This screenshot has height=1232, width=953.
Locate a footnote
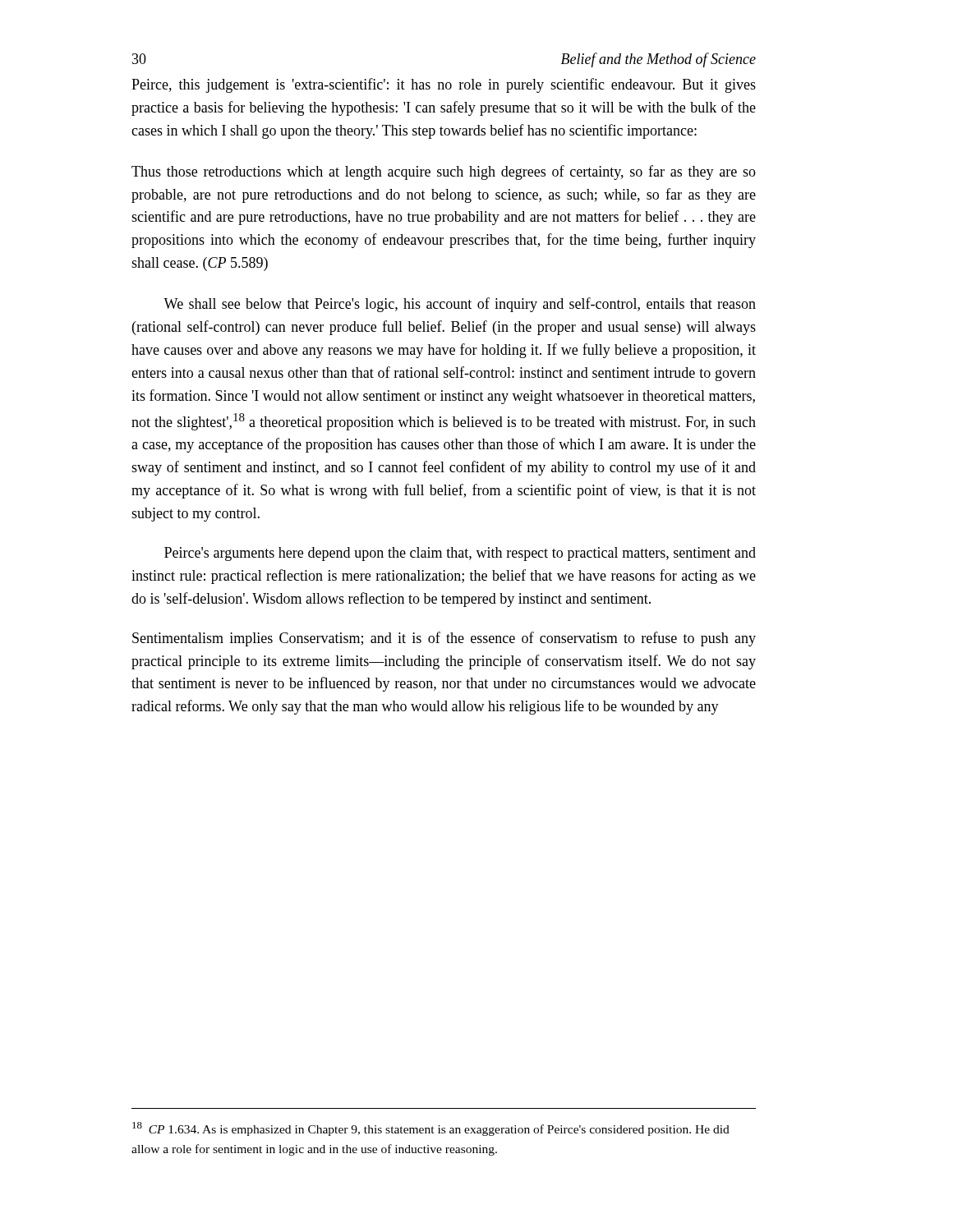[430, 1137]
